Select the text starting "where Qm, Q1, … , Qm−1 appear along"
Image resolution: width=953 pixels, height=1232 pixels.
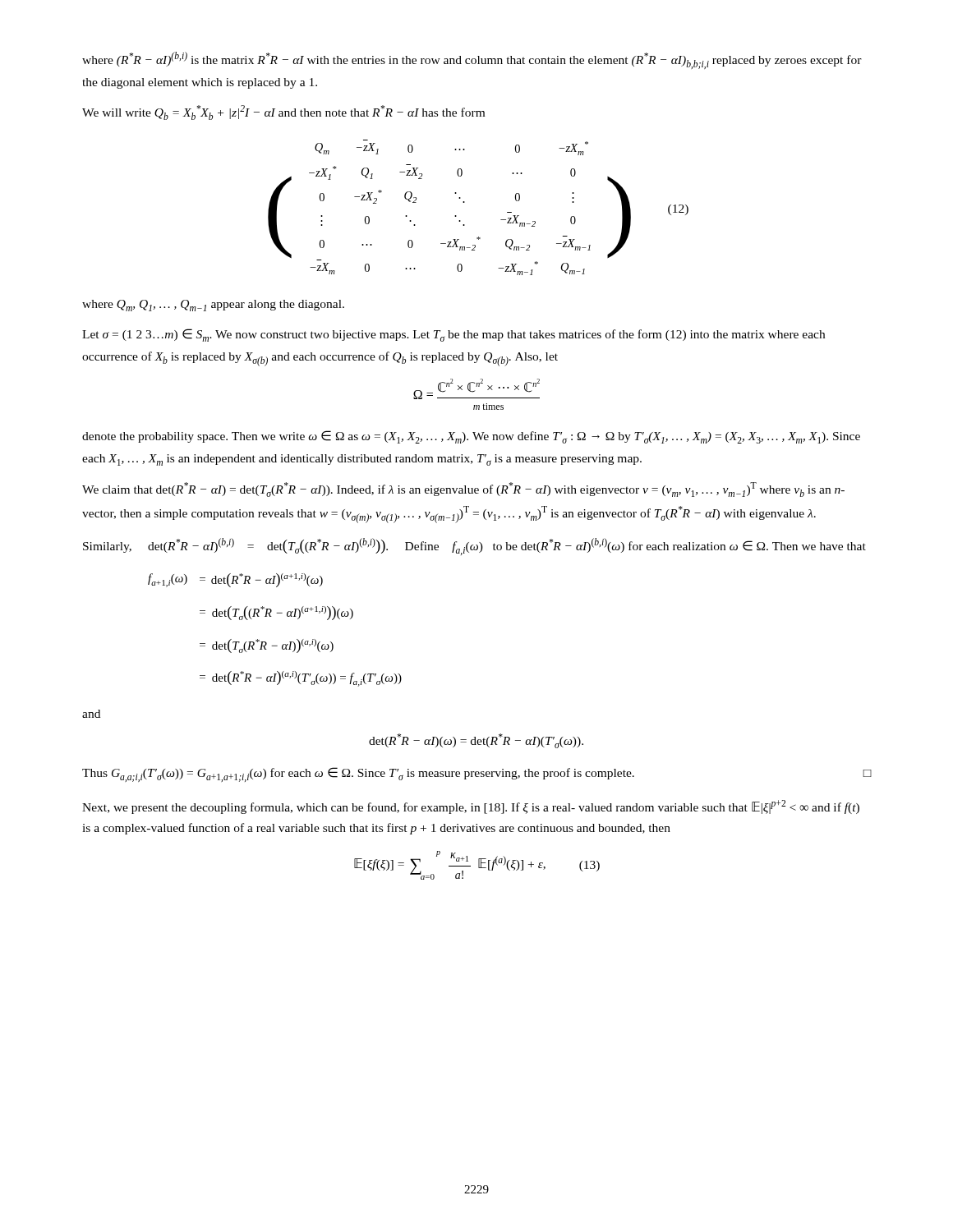214,305
